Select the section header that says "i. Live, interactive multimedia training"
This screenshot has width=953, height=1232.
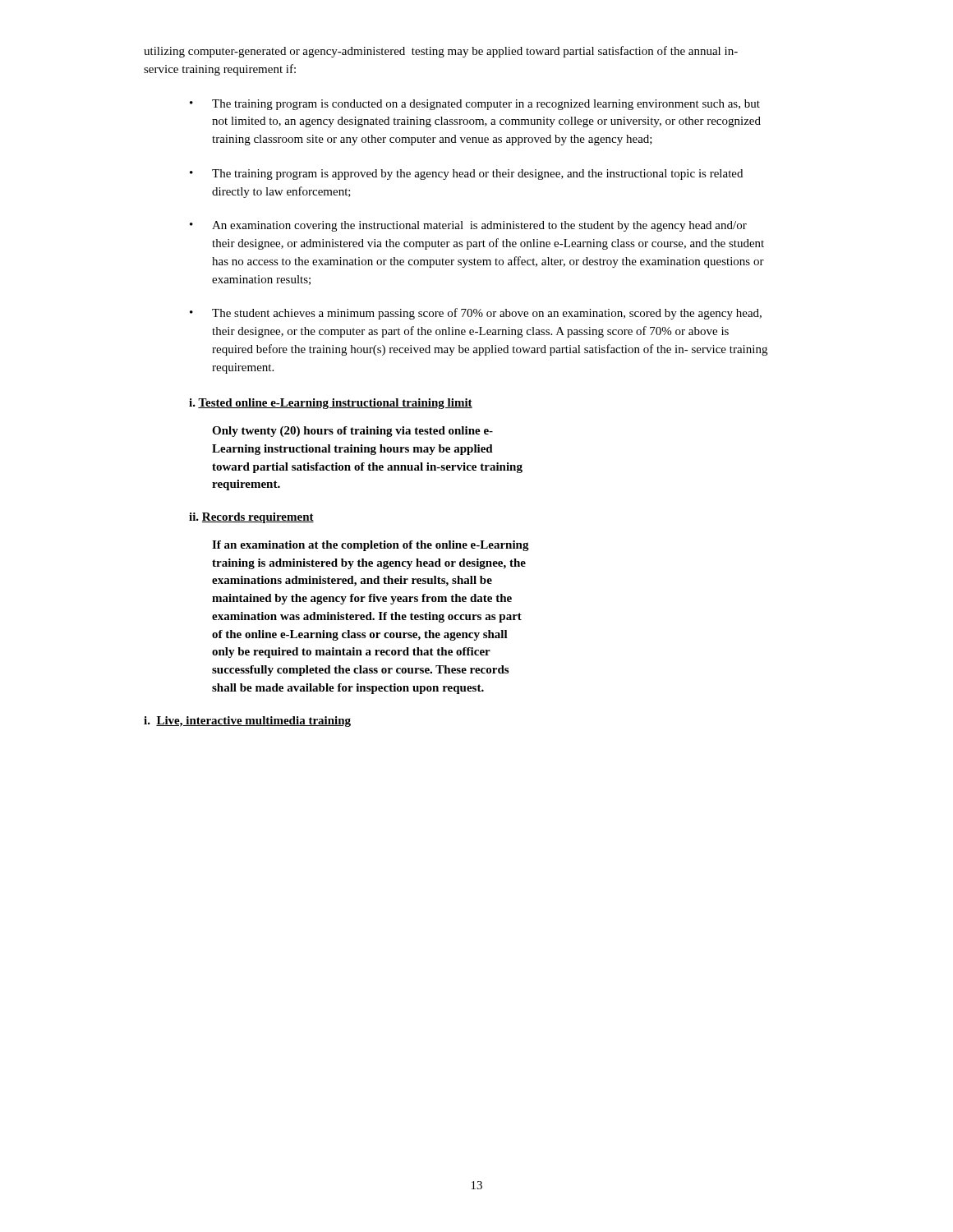point(247,720)
